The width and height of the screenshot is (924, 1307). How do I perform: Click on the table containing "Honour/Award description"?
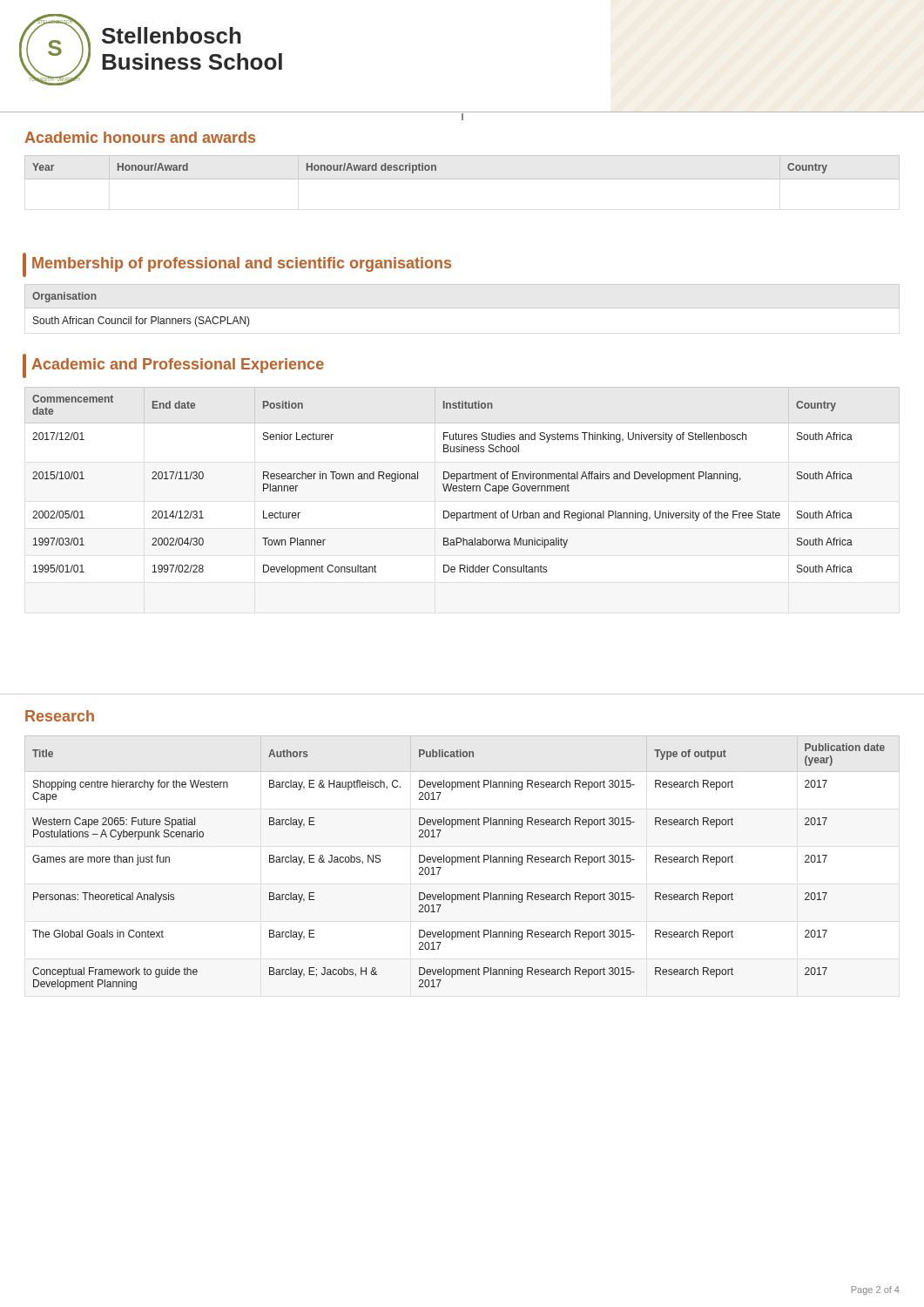[x=462, y=183]
